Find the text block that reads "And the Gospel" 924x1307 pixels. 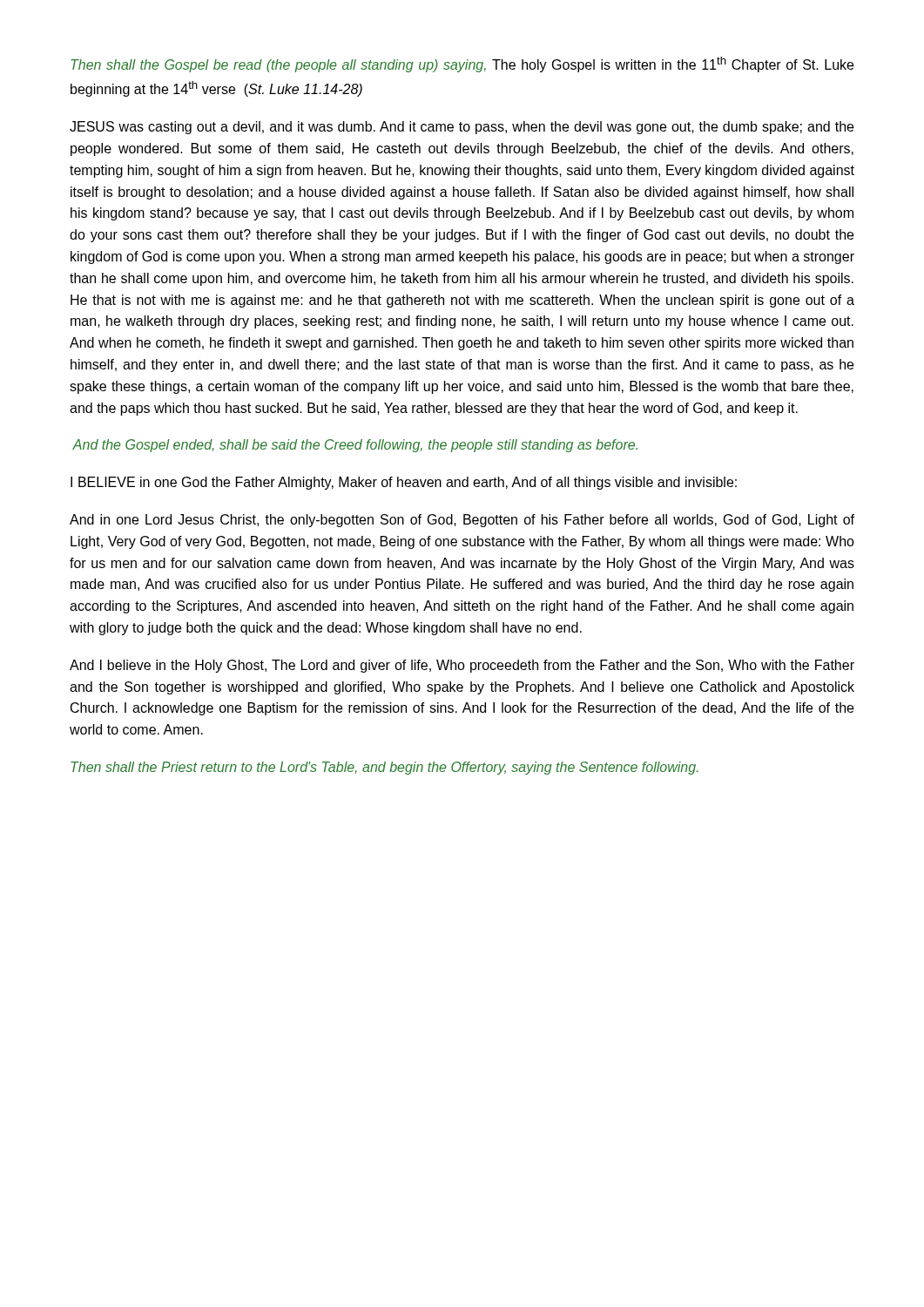coord(462,446)
